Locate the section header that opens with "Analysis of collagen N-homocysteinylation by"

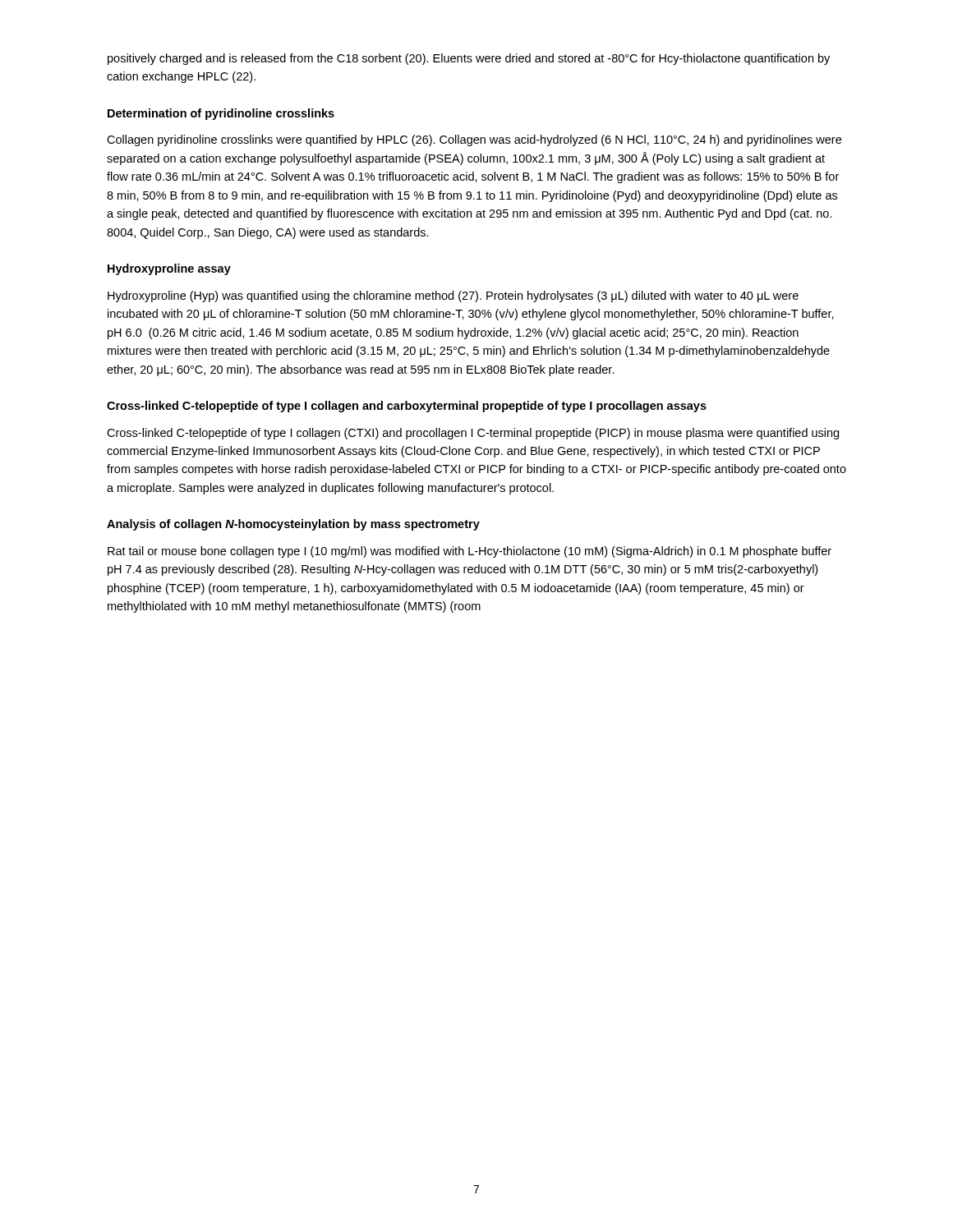coord(293,524)
